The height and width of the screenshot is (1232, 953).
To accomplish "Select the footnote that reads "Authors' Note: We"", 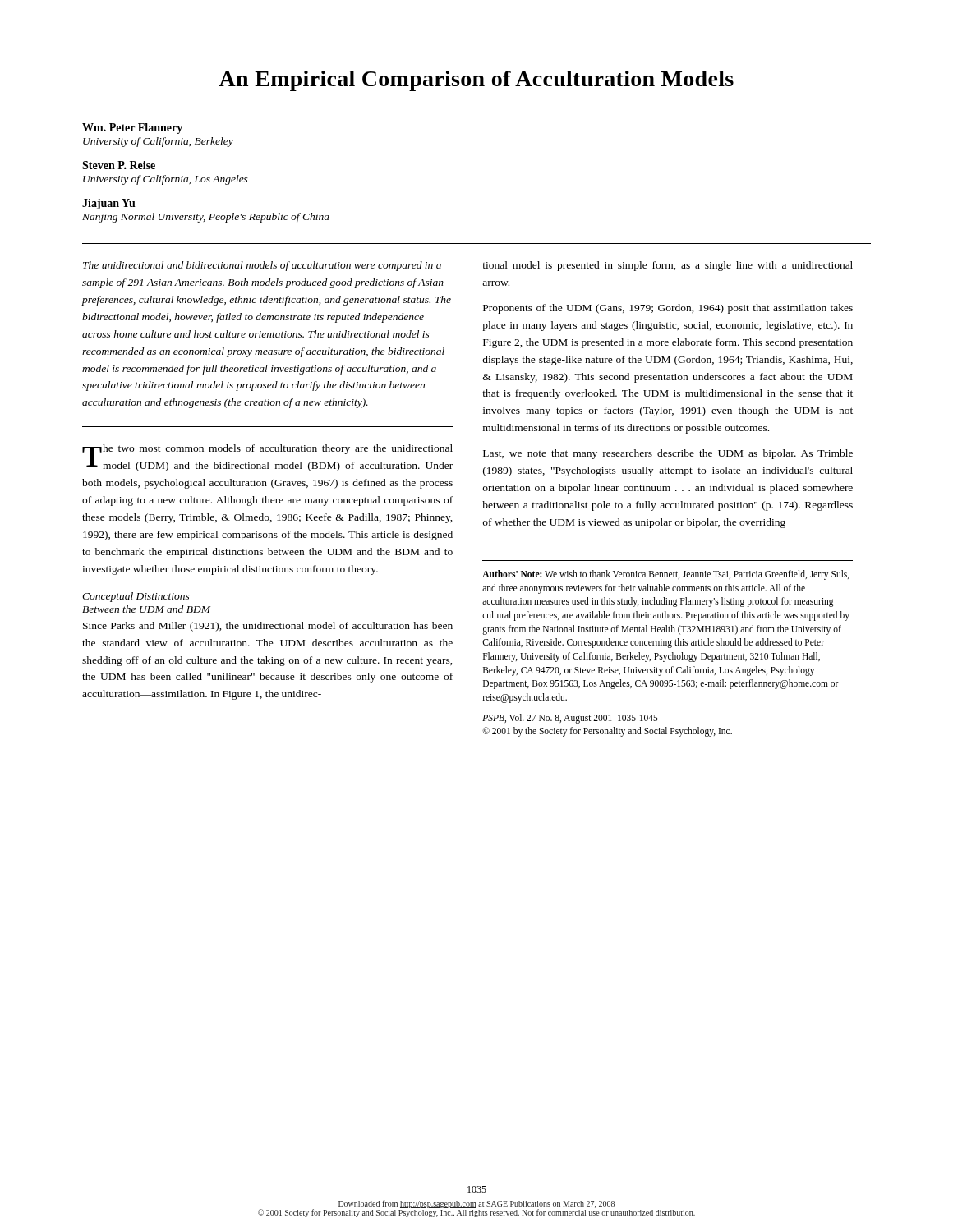I will [x=666, y=636].
